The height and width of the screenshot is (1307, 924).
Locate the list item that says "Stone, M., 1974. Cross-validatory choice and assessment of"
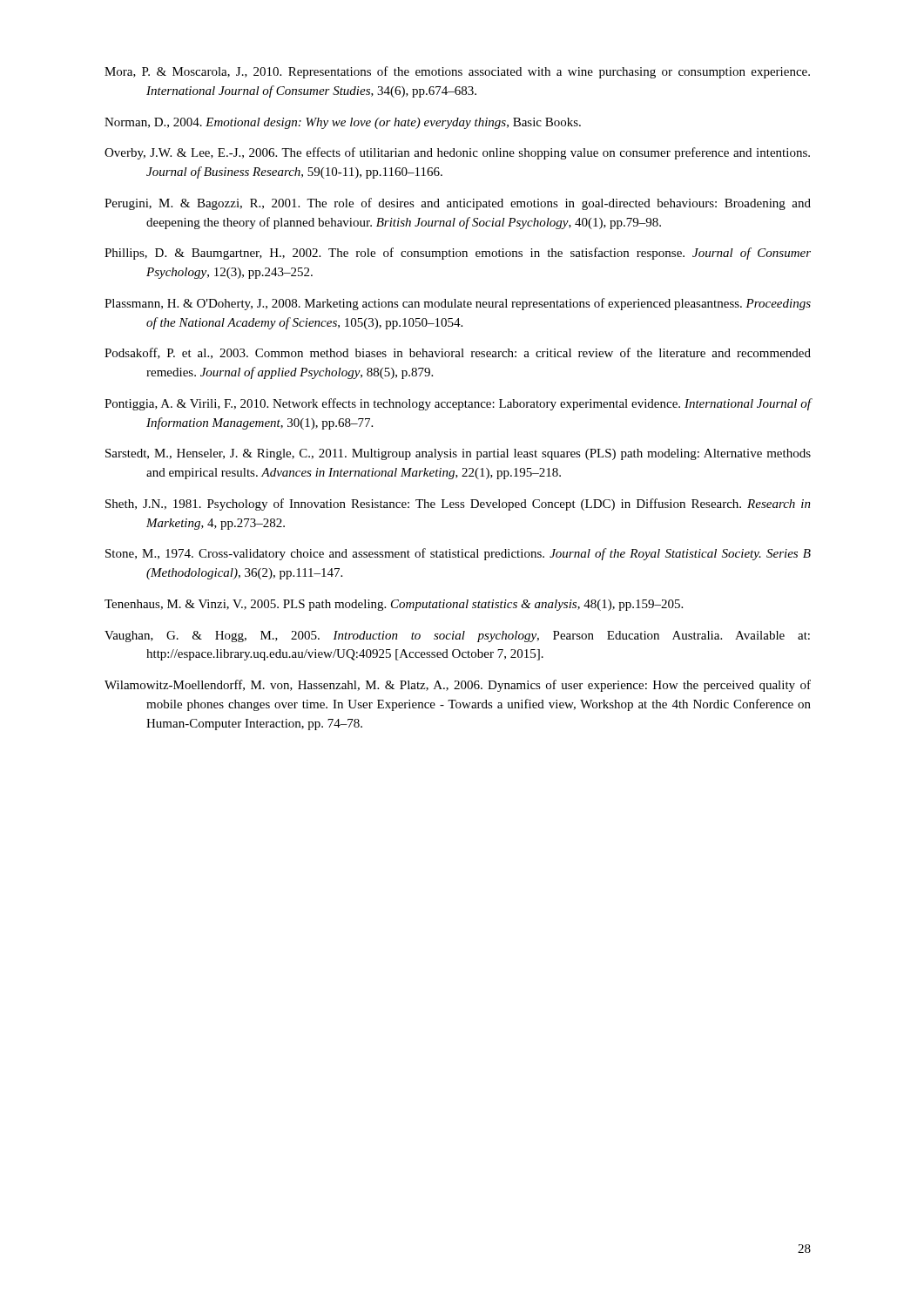click(x=458, y=563)
